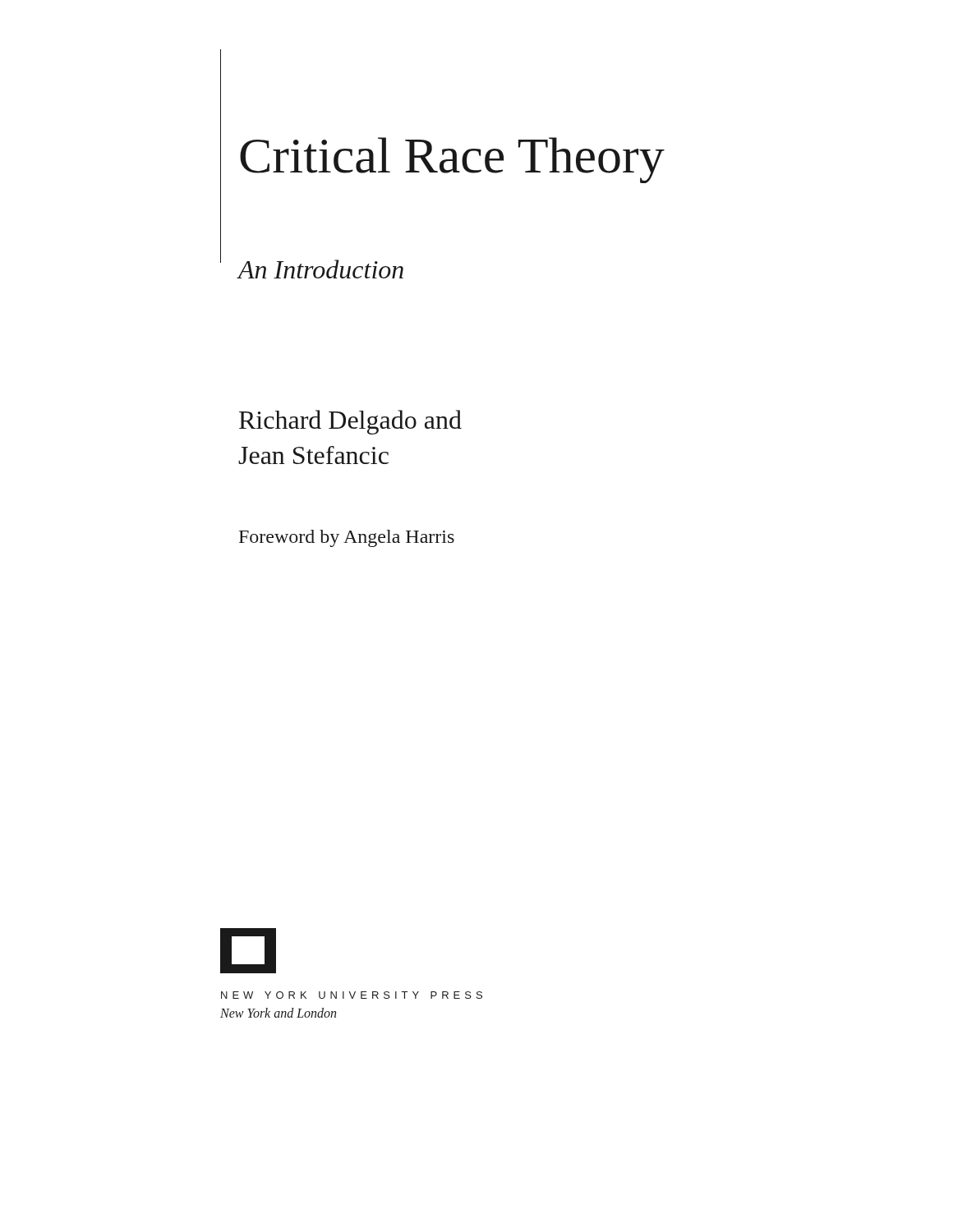Locate the text "Richard Delgado andJean Stefancic"
This screenshot has width=953, height=1232.
[350, 438]
